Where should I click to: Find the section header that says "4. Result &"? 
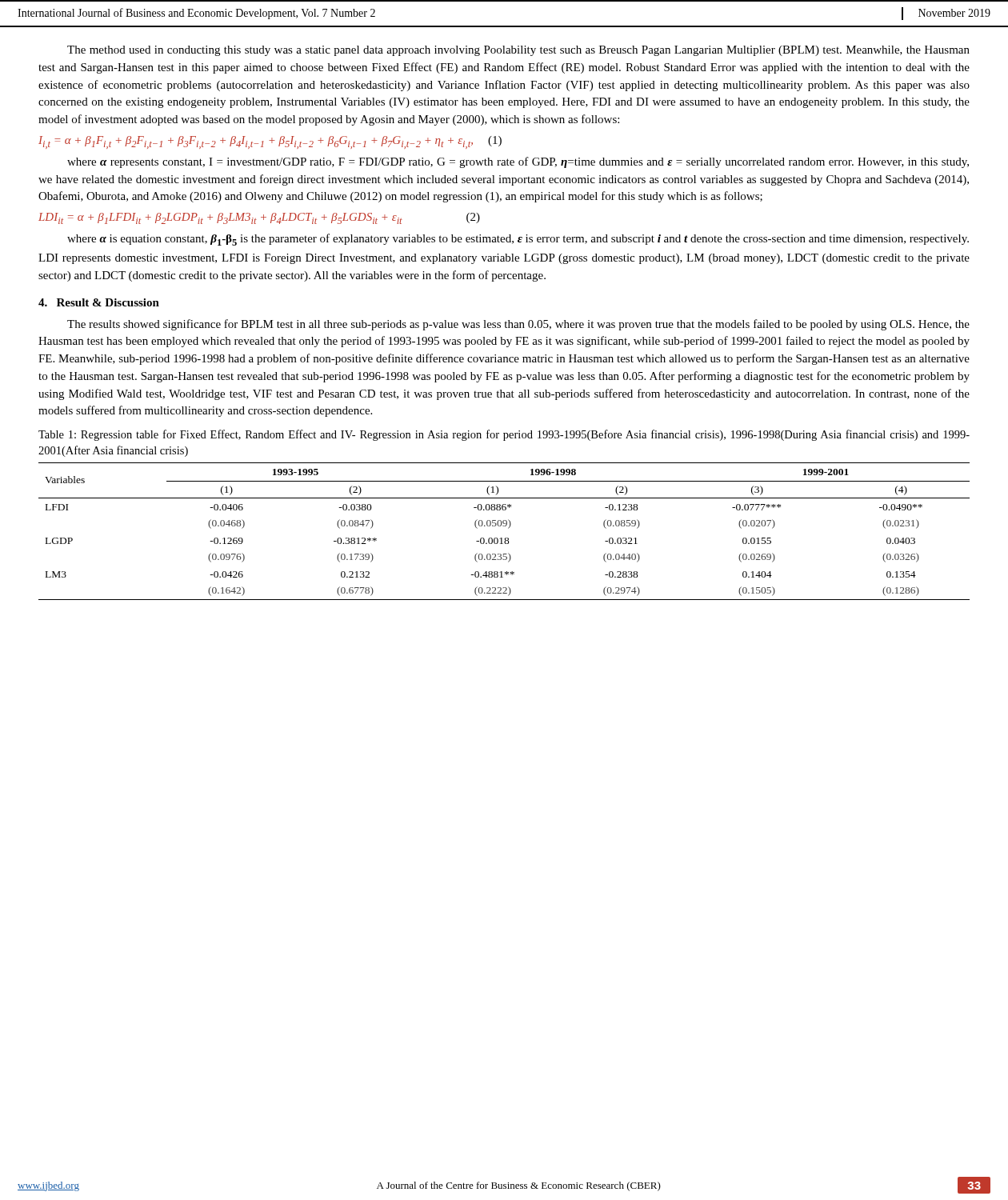pos(99,302)
